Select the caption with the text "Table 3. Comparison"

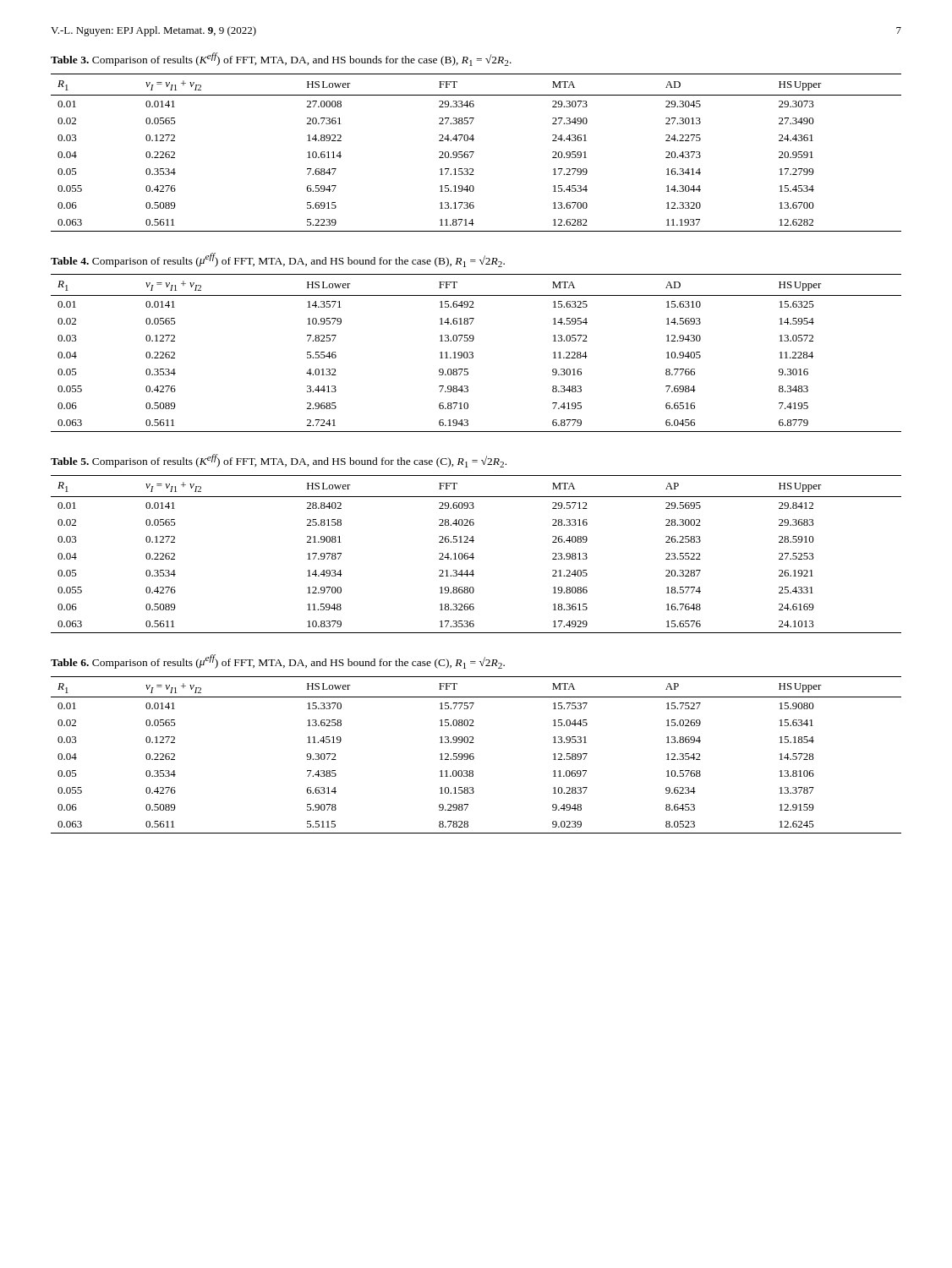[281, 59]
